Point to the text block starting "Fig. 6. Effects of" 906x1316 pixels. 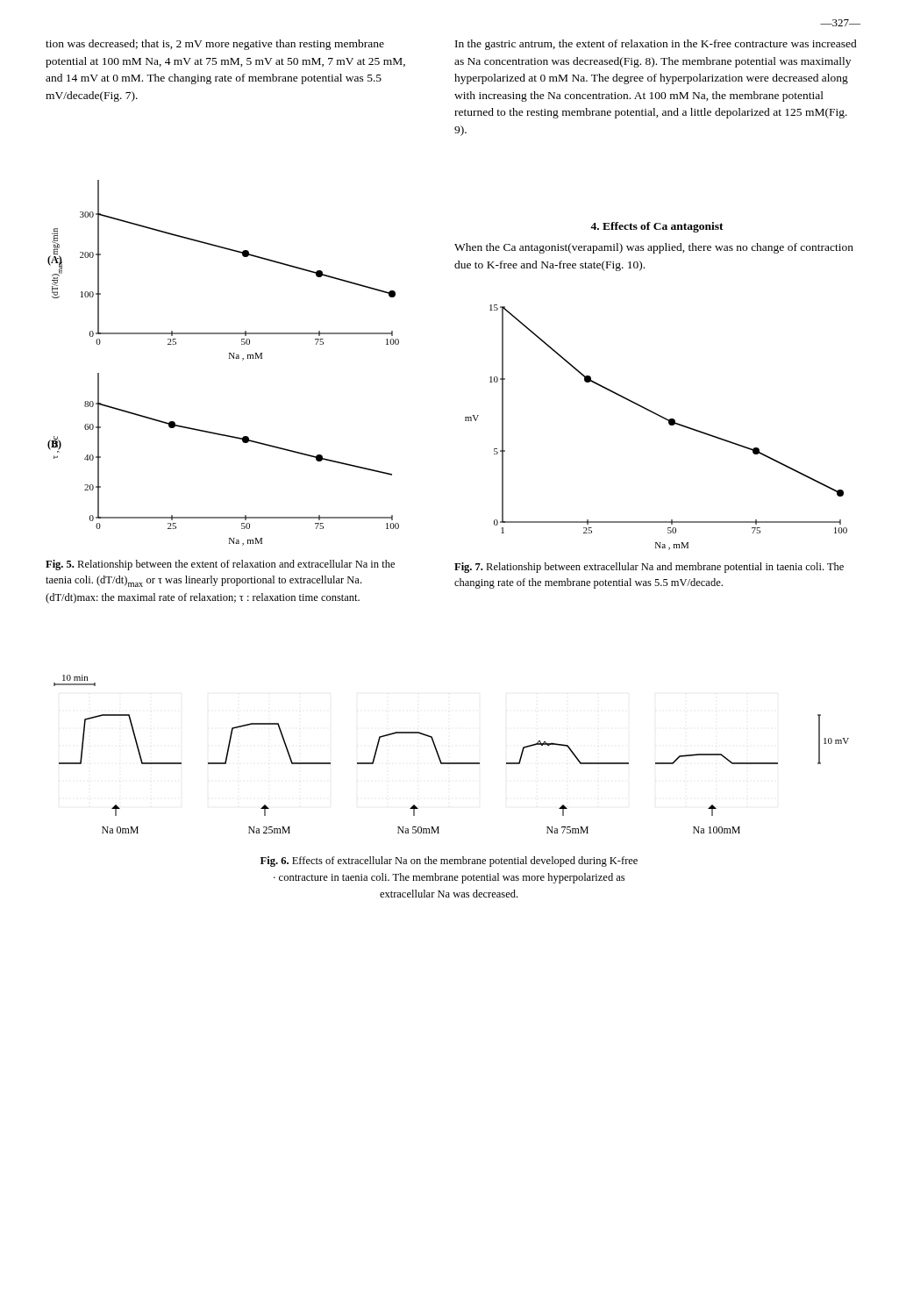449,877
